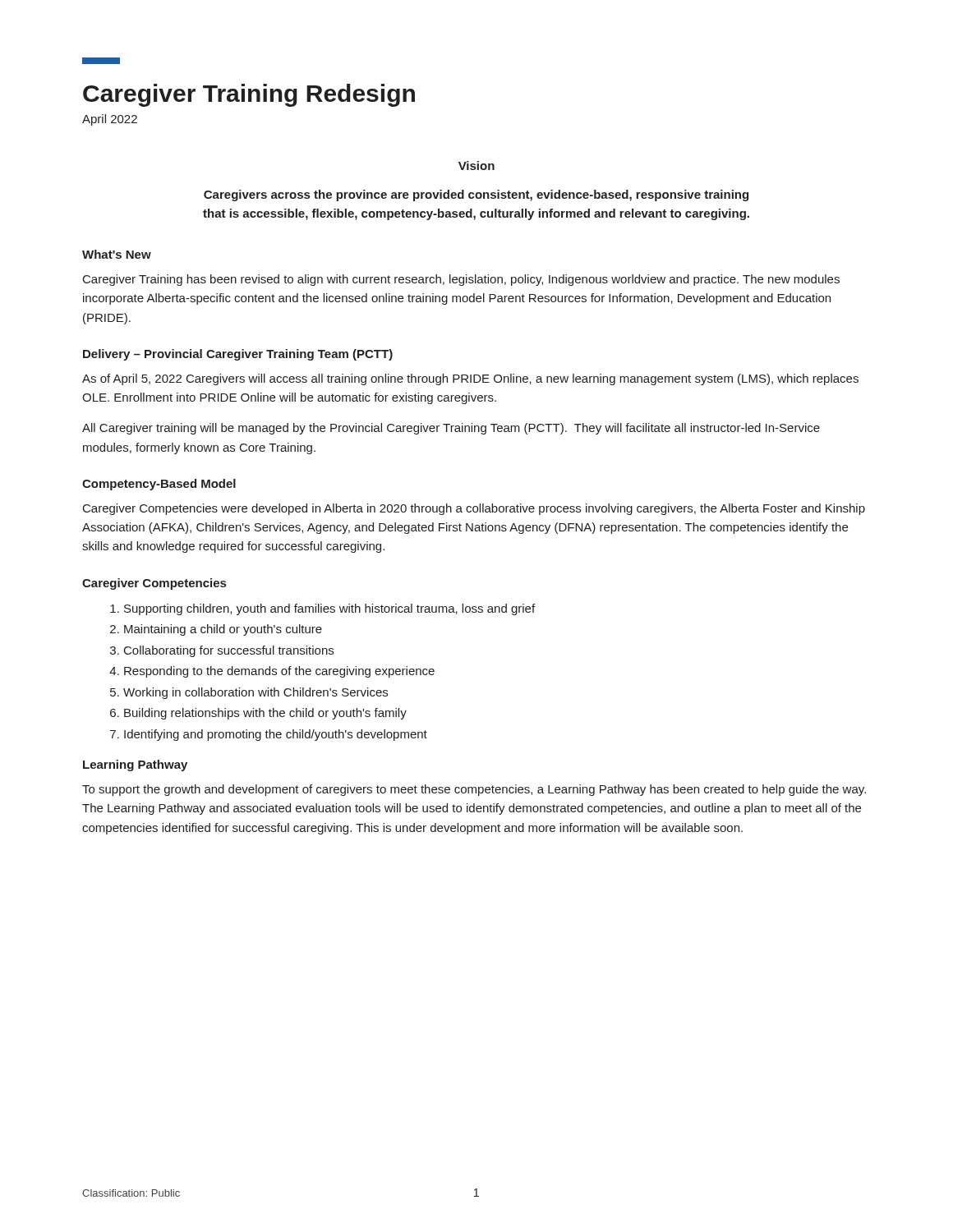
Task: Navigate to the passage starting "Caregiver Training Redesign"
Action: (249, 95)
